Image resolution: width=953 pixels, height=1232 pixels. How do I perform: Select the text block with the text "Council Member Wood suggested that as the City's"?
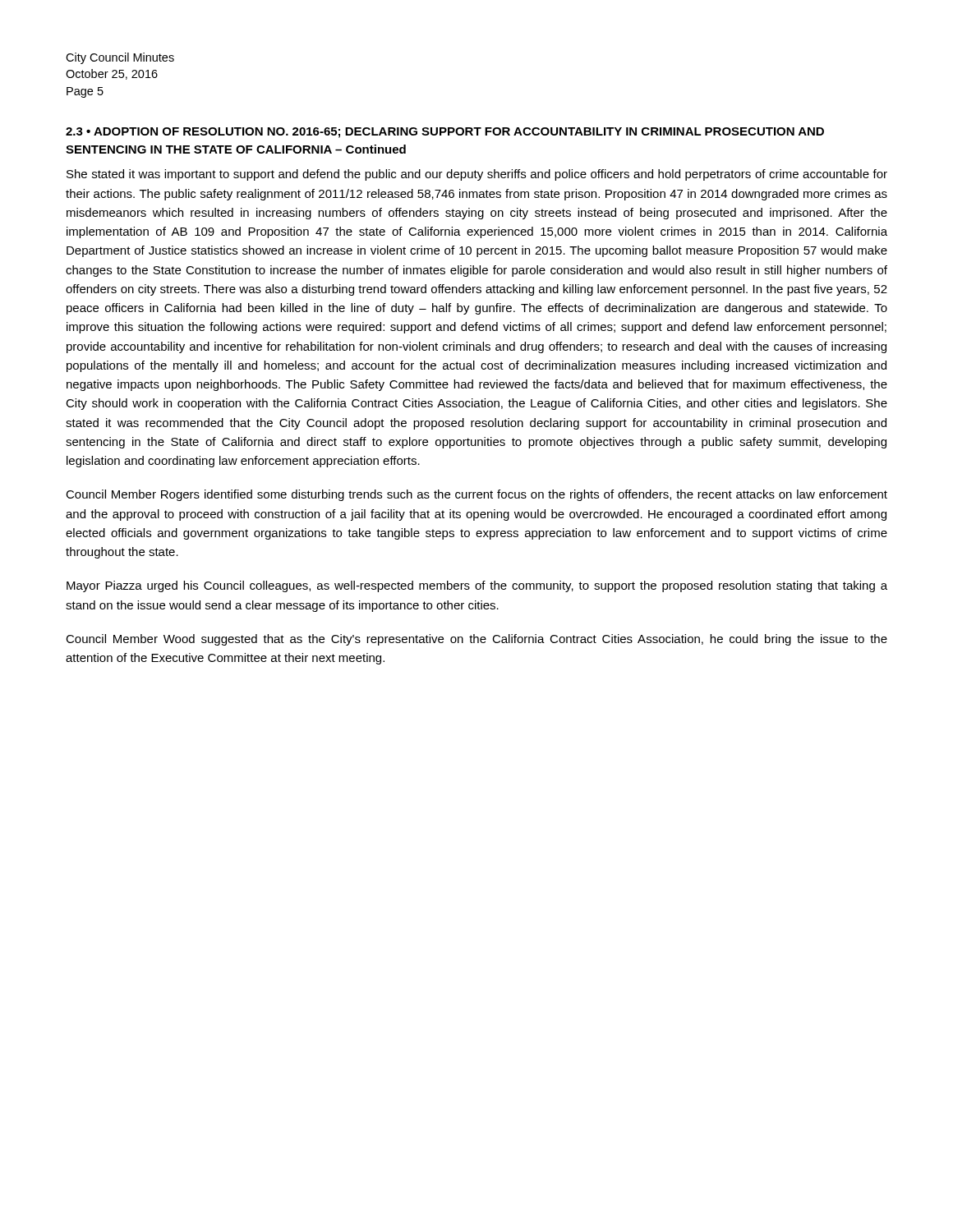coord(476,648)
